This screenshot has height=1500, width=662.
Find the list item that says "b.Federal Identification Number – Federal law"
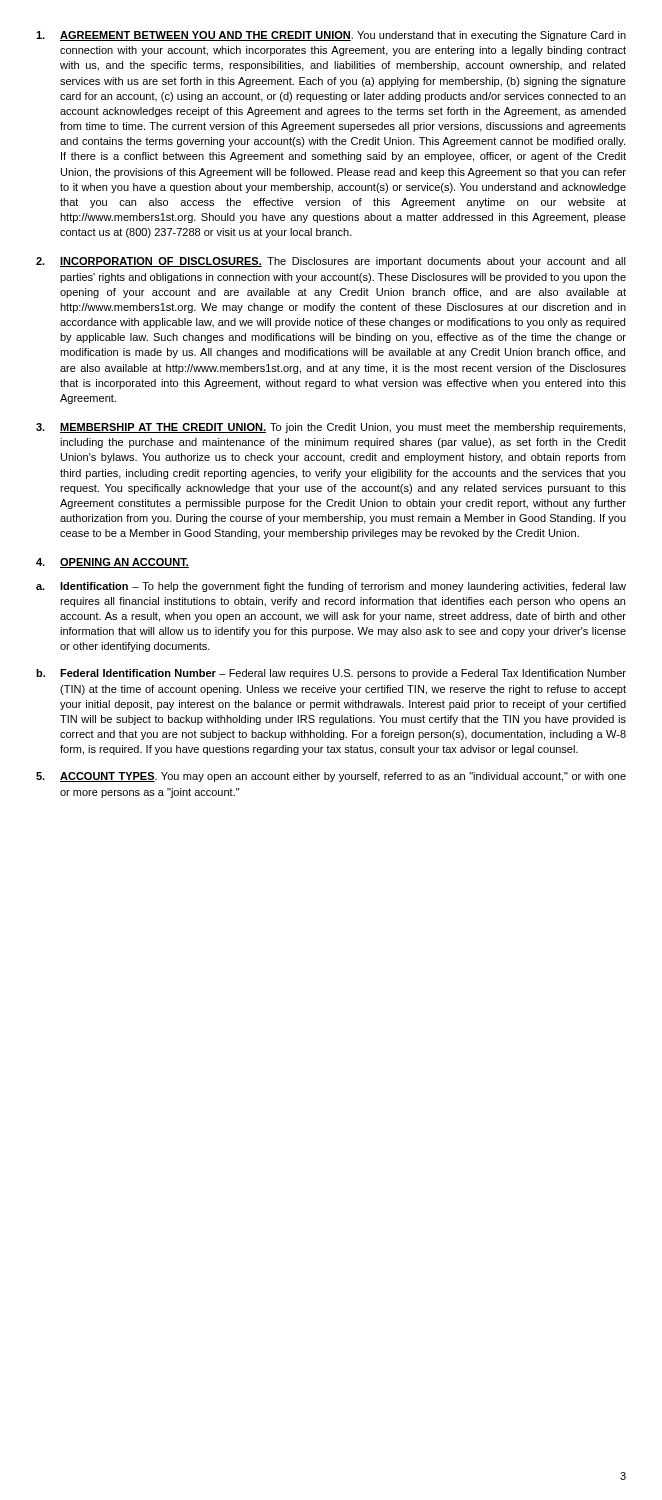coord(331,712)
